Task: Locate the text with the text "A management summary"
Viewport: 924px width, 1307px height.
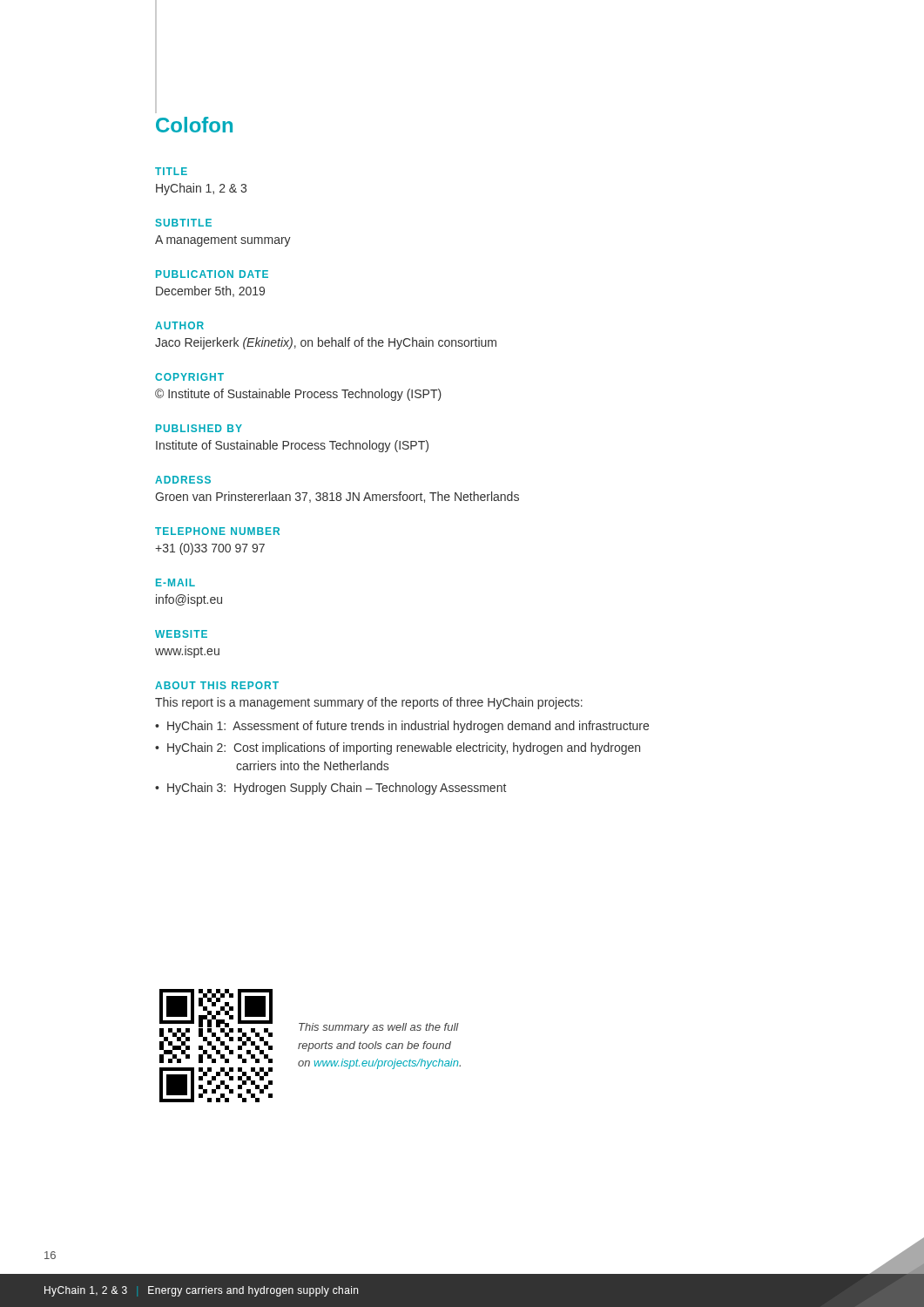Action: click(223, 240)
